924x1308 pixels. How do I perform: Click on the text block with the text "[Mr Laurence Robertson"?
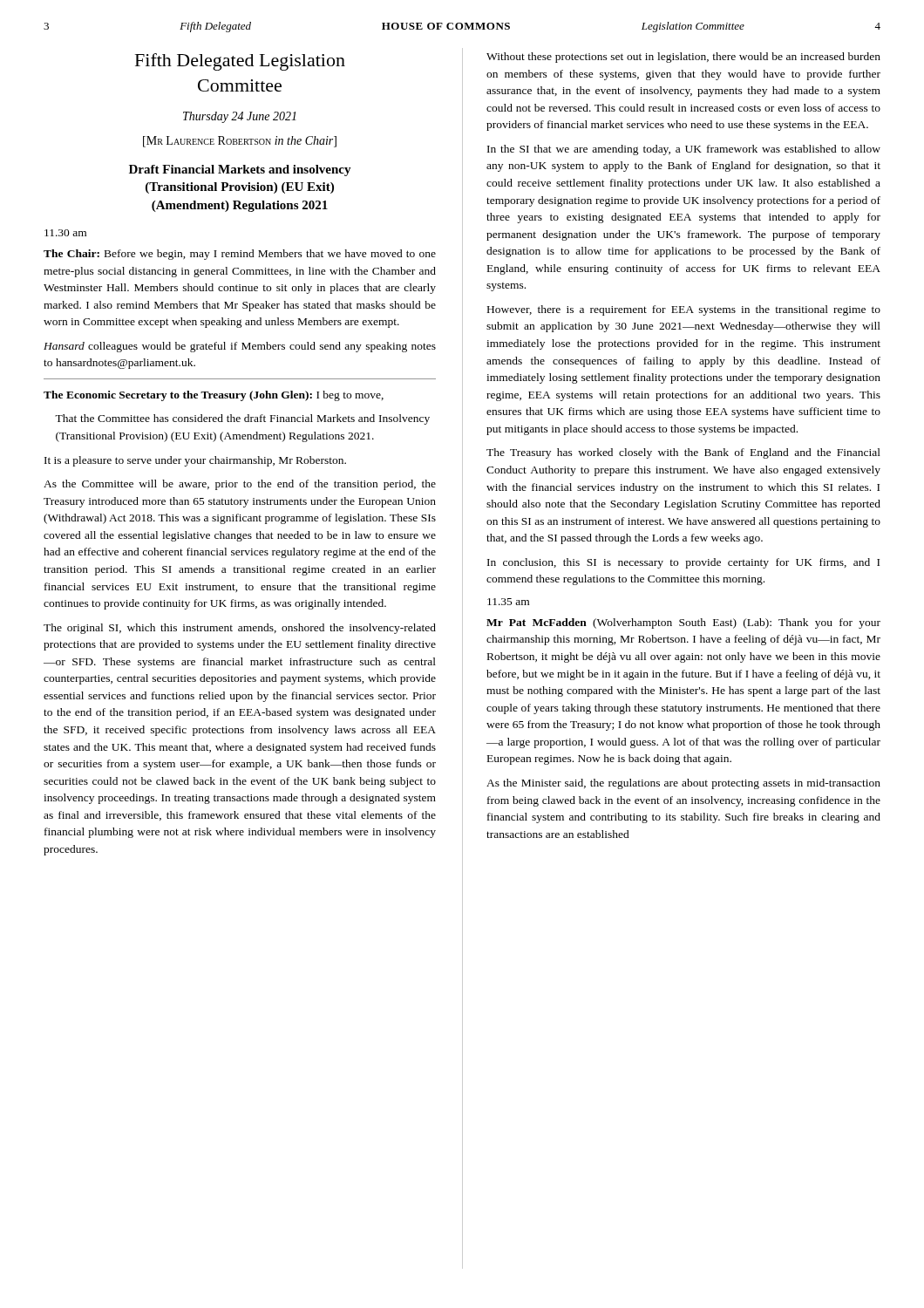pos(240,141)
